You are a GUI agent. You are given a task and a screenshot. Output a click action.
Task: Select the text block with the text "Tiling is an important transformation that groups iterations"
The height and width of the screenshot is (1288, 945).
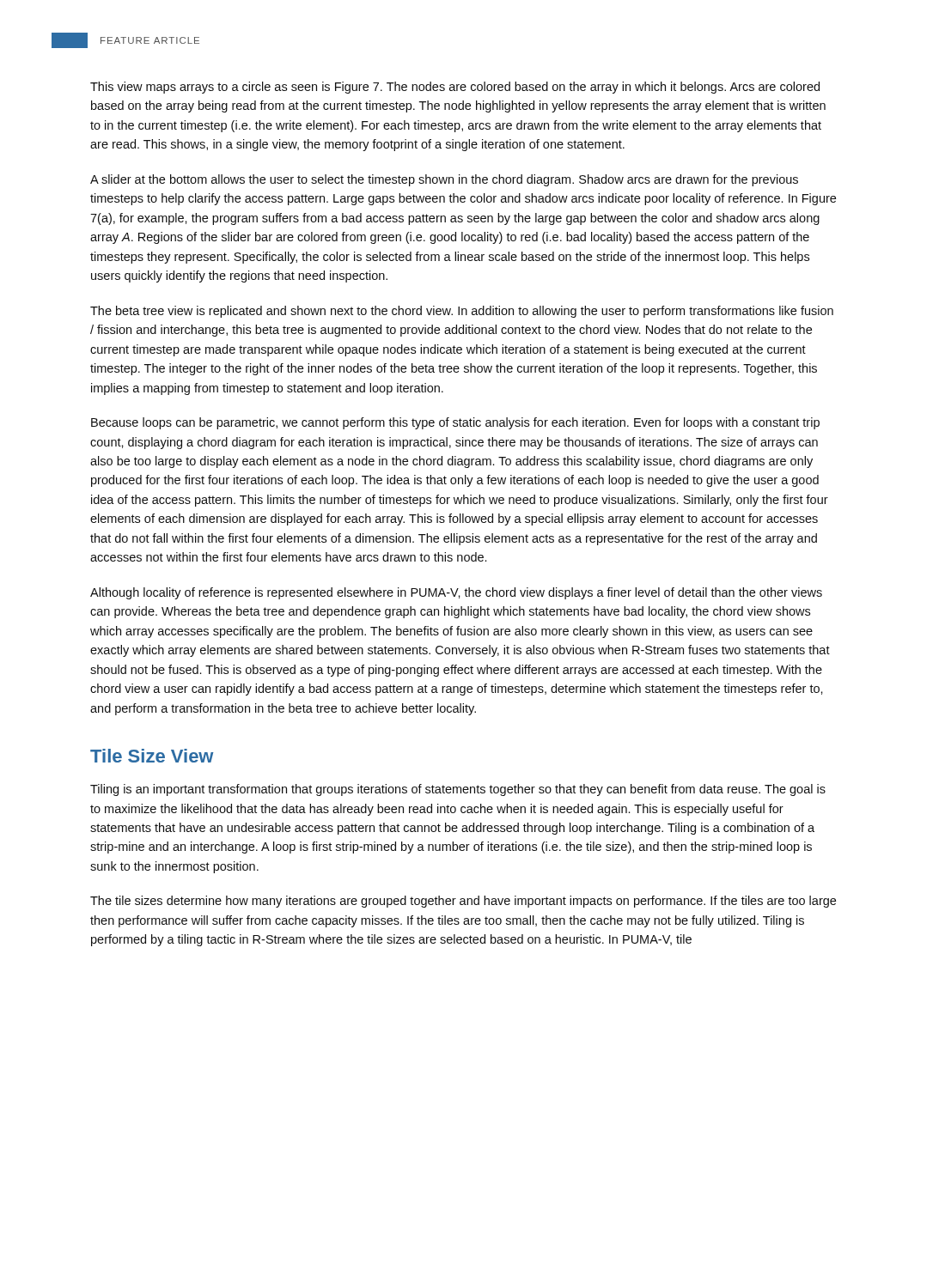[x=458, y=828]
